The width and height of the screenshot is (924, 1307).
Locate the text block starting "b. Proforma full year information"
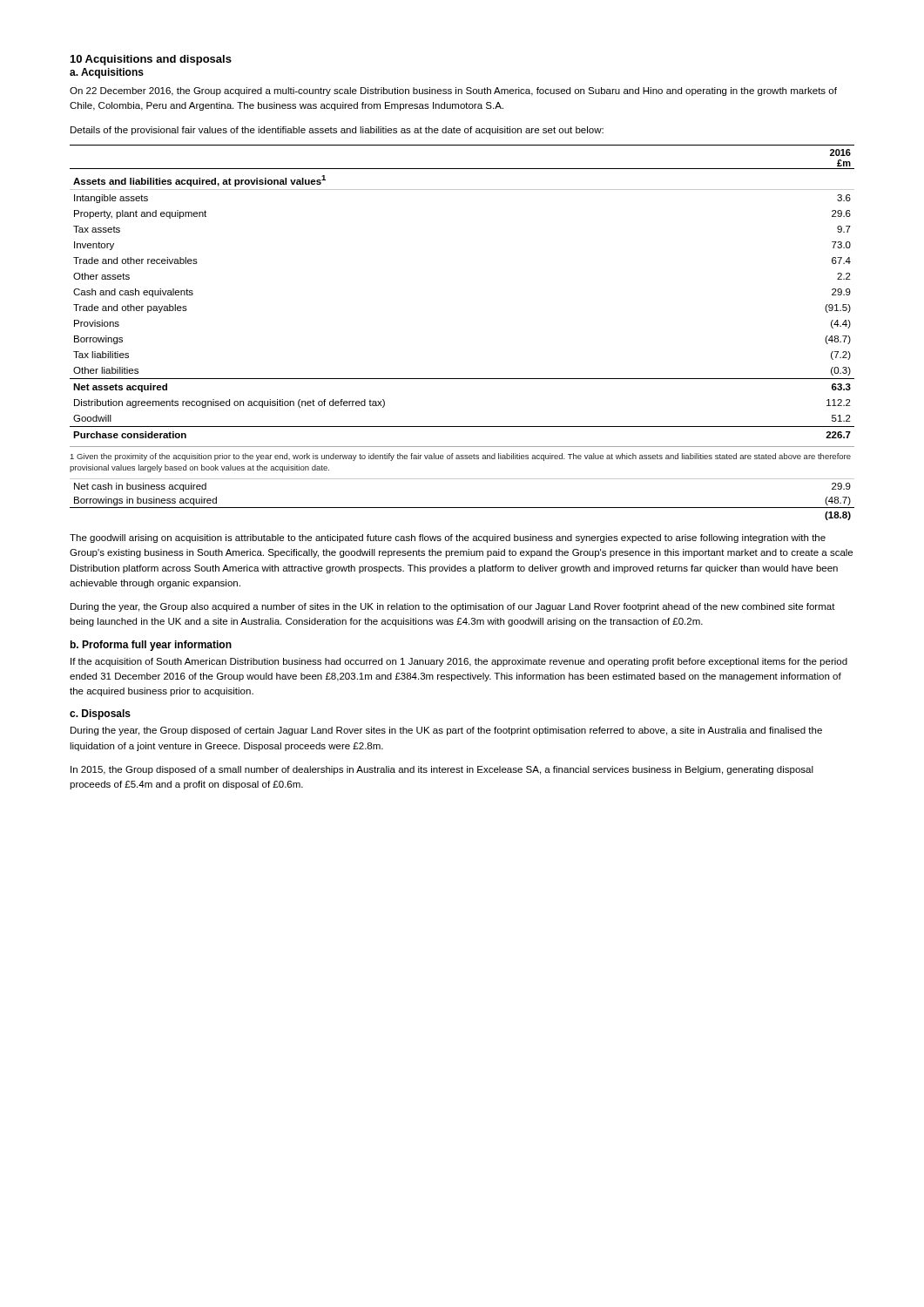(x=151, y=644)
